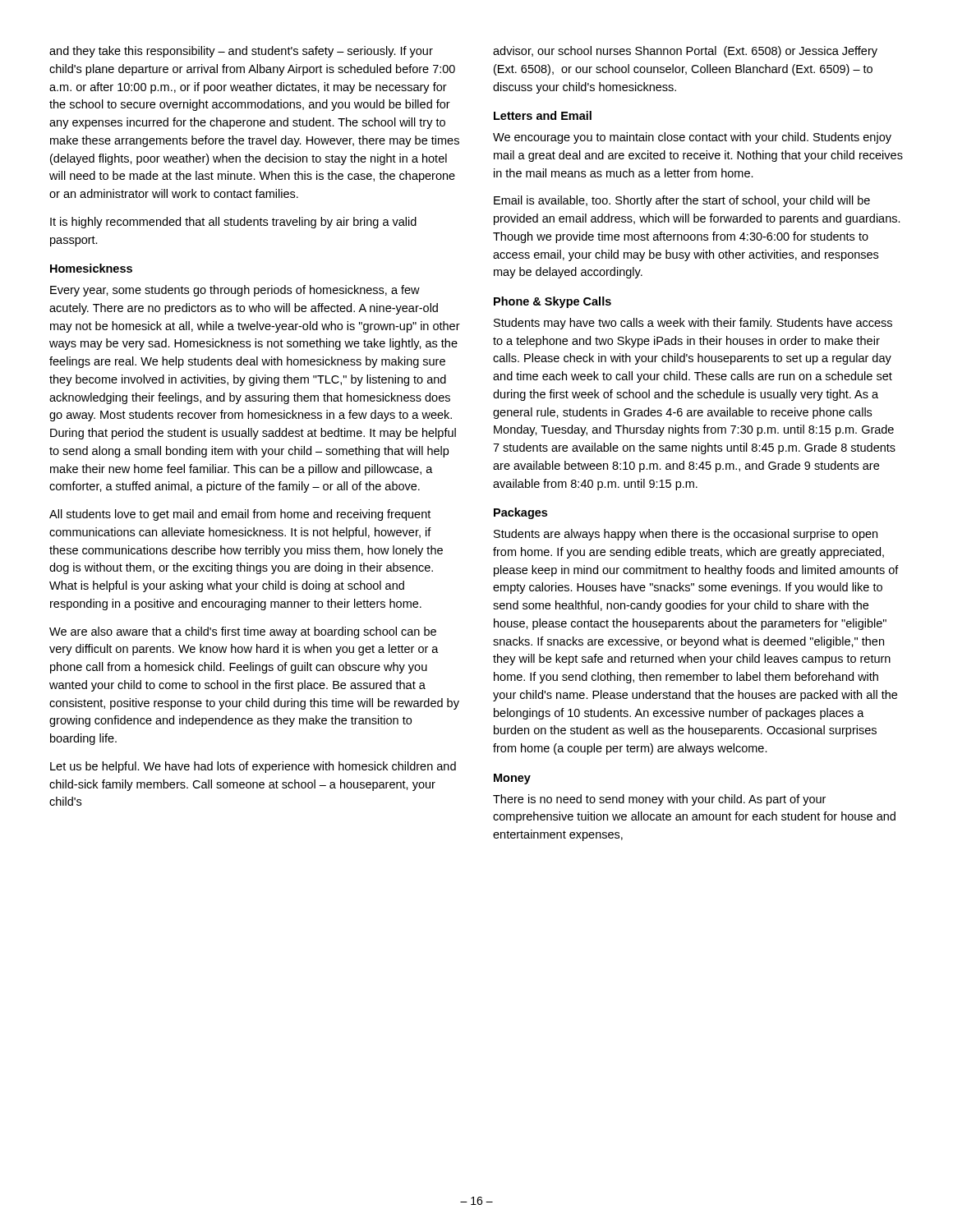Click on the passage starting "Let us be helpful. We have"
The image size is (953, 1232).
(x=255, y=785)
